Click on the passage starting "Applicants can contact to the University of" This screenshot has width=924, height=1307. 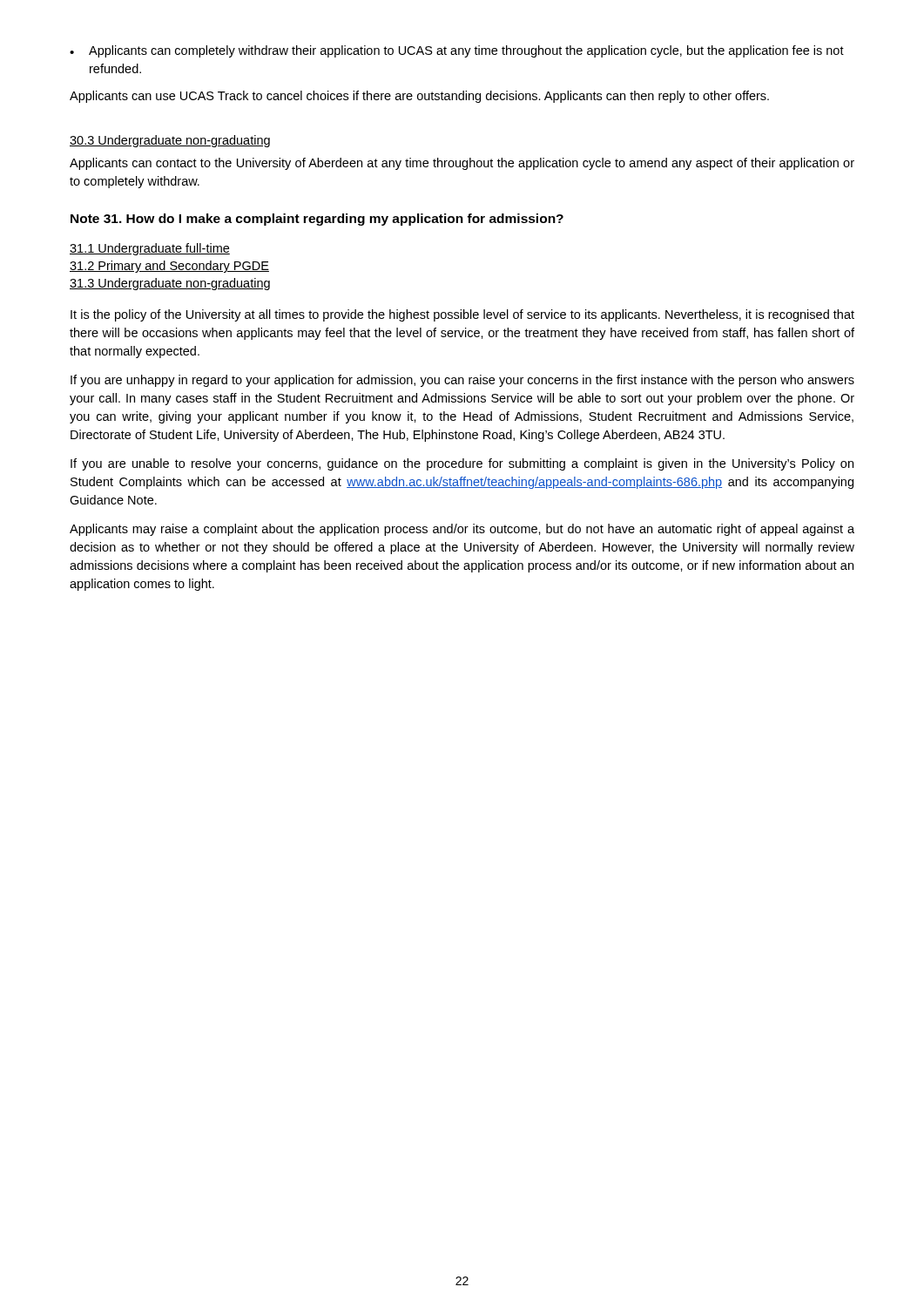pos(462,172)
